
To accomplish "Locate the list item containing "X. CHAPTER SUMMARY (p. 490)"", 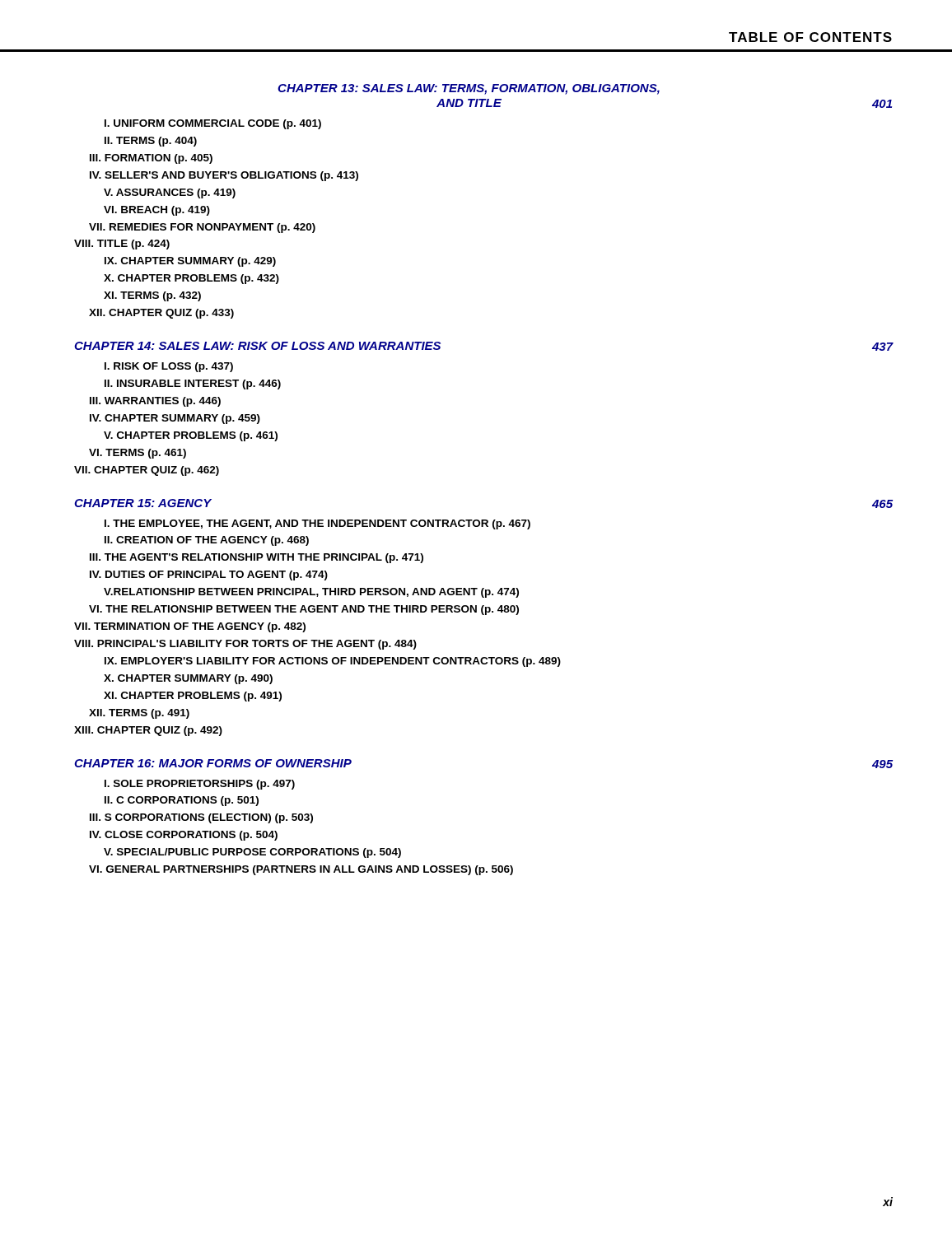I will click(x=188, y=678).
